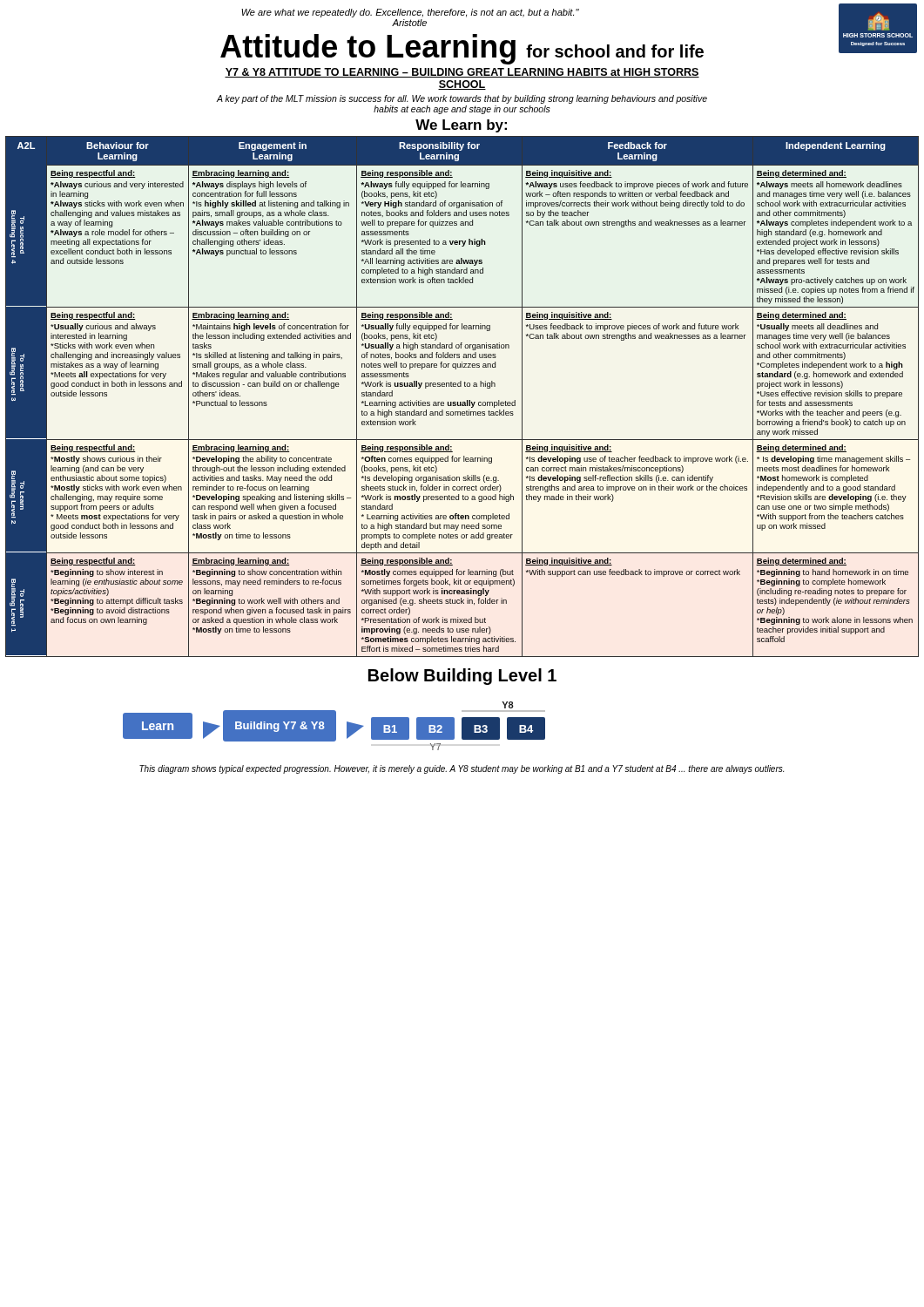Select the infographic
This screenshot has height=1307, width=924.
coord(462,725)
